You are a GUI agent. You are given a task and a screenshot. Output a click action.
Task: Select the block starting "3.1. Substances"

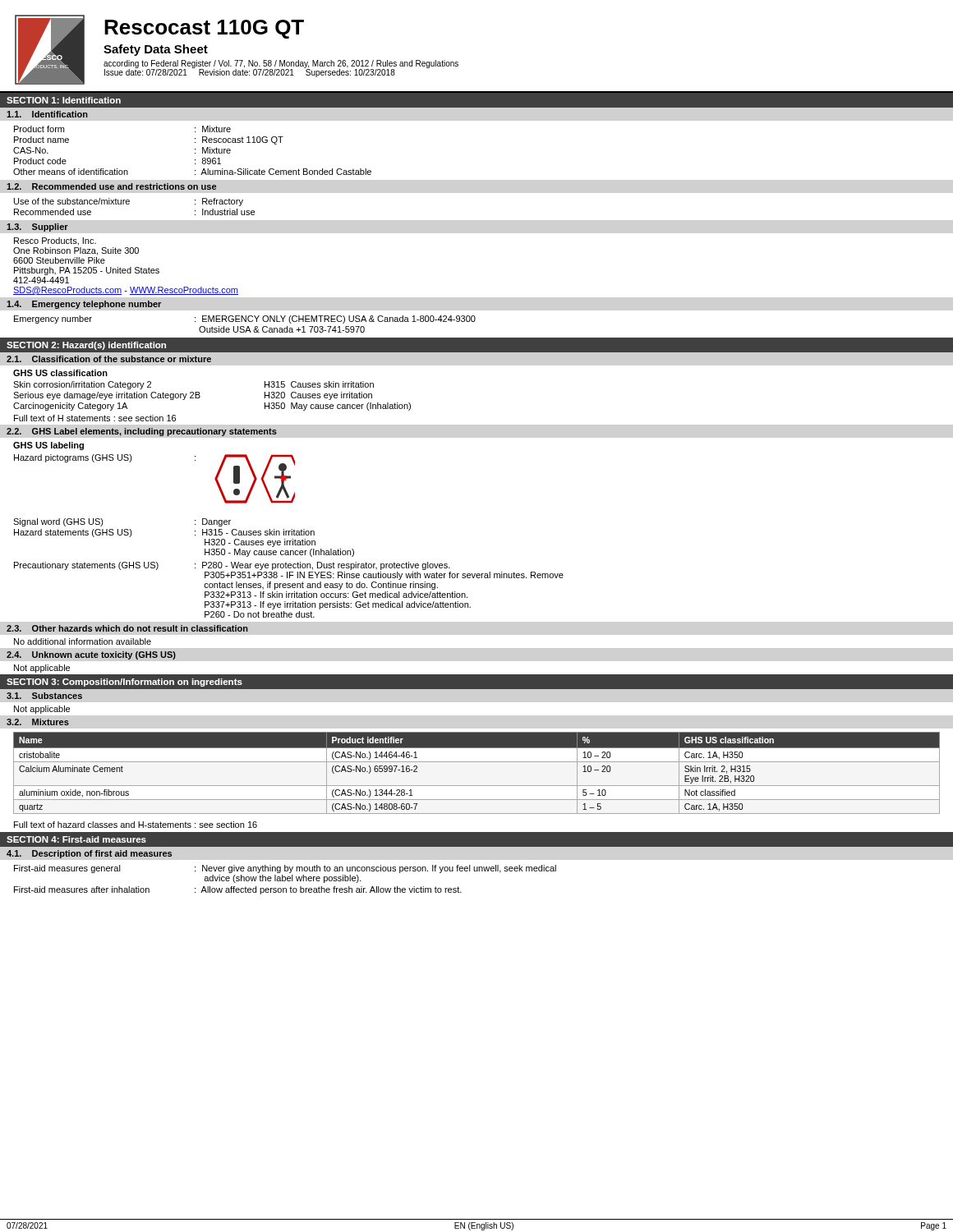pyautogui.click(x=45, y=696)
